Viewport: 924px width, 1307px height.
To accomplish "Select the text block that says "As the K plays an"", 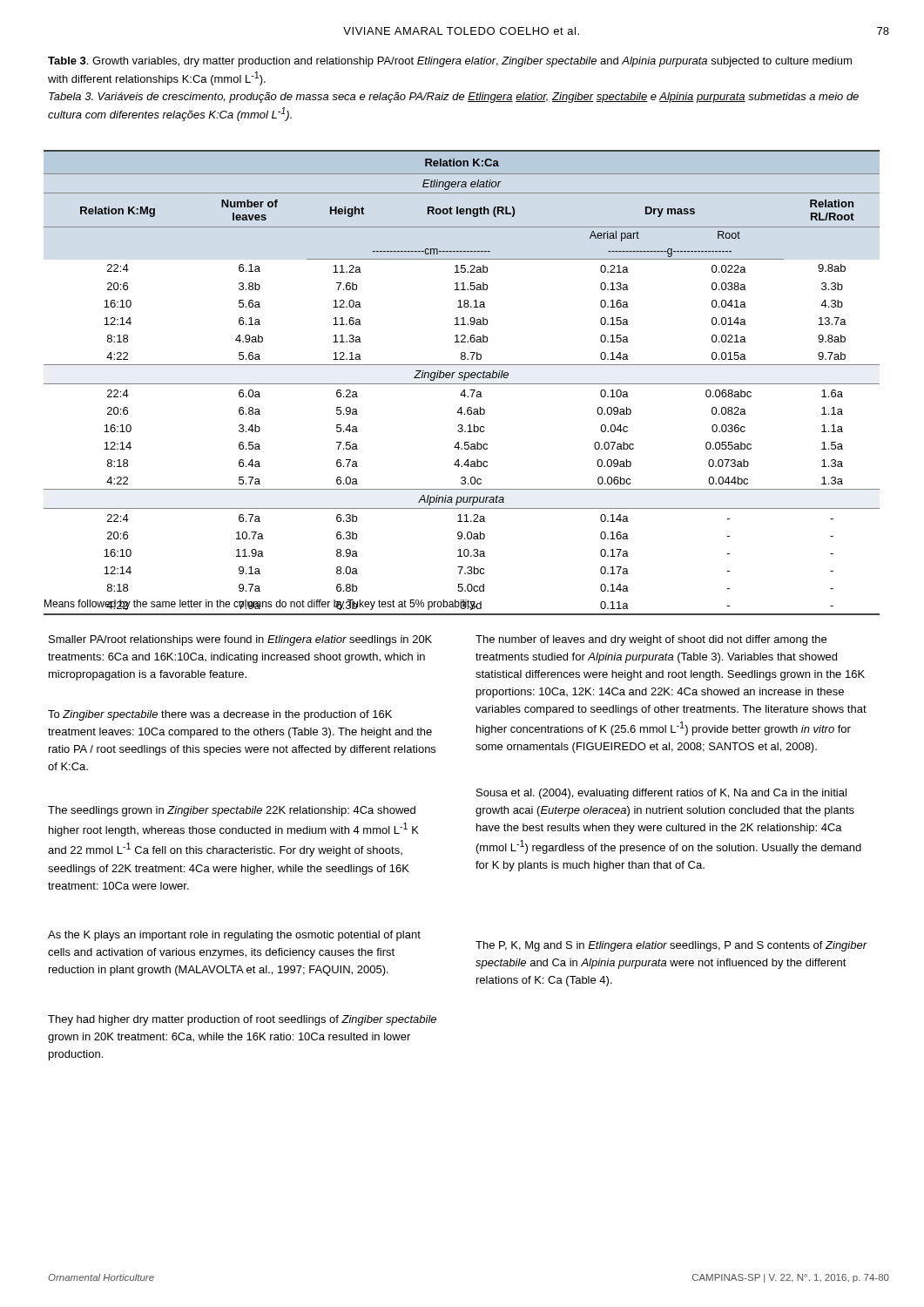I will pos(234,952).
